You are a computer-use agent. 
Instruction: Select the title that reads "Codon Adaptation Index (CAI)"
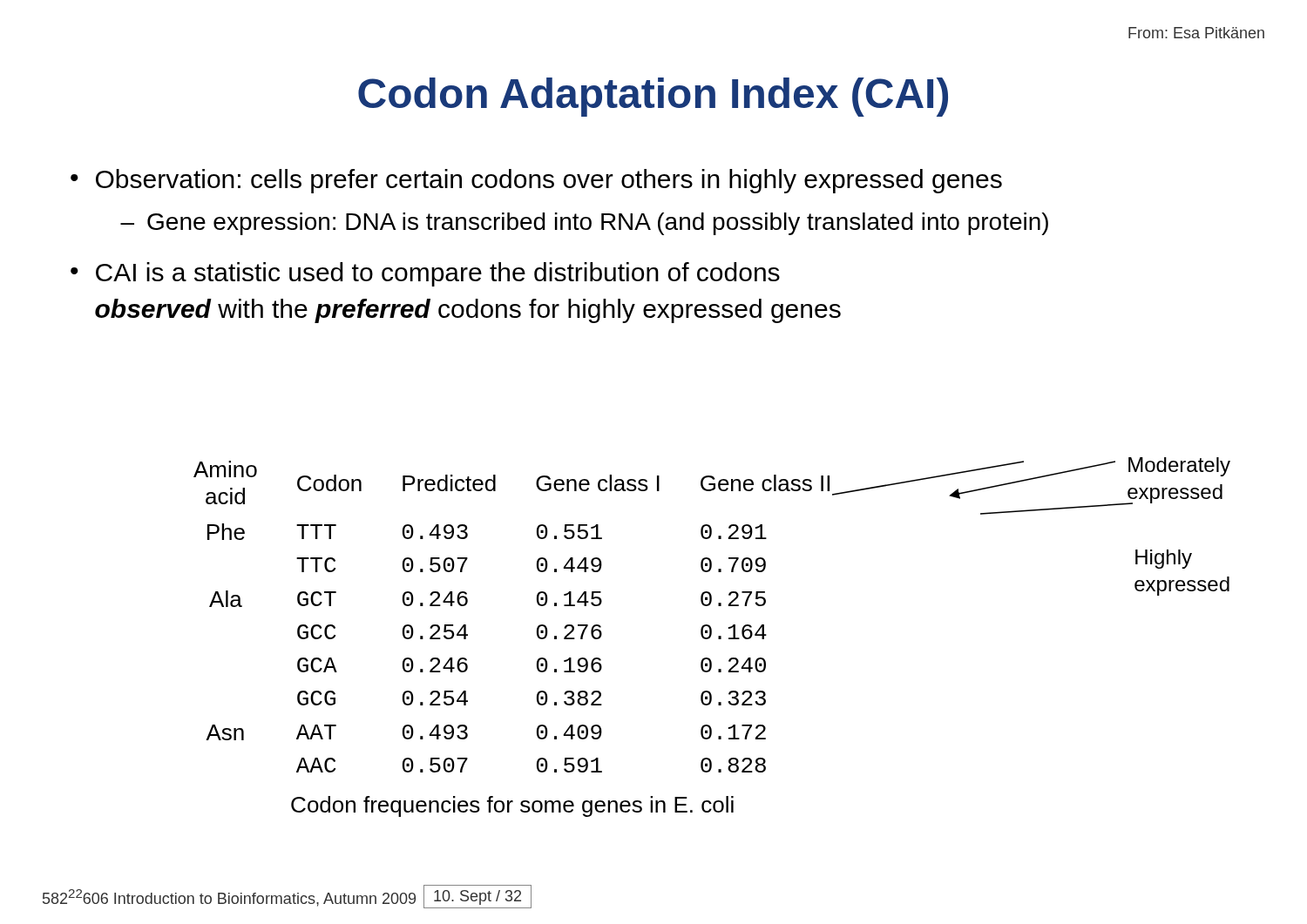(x=654, y=94)
